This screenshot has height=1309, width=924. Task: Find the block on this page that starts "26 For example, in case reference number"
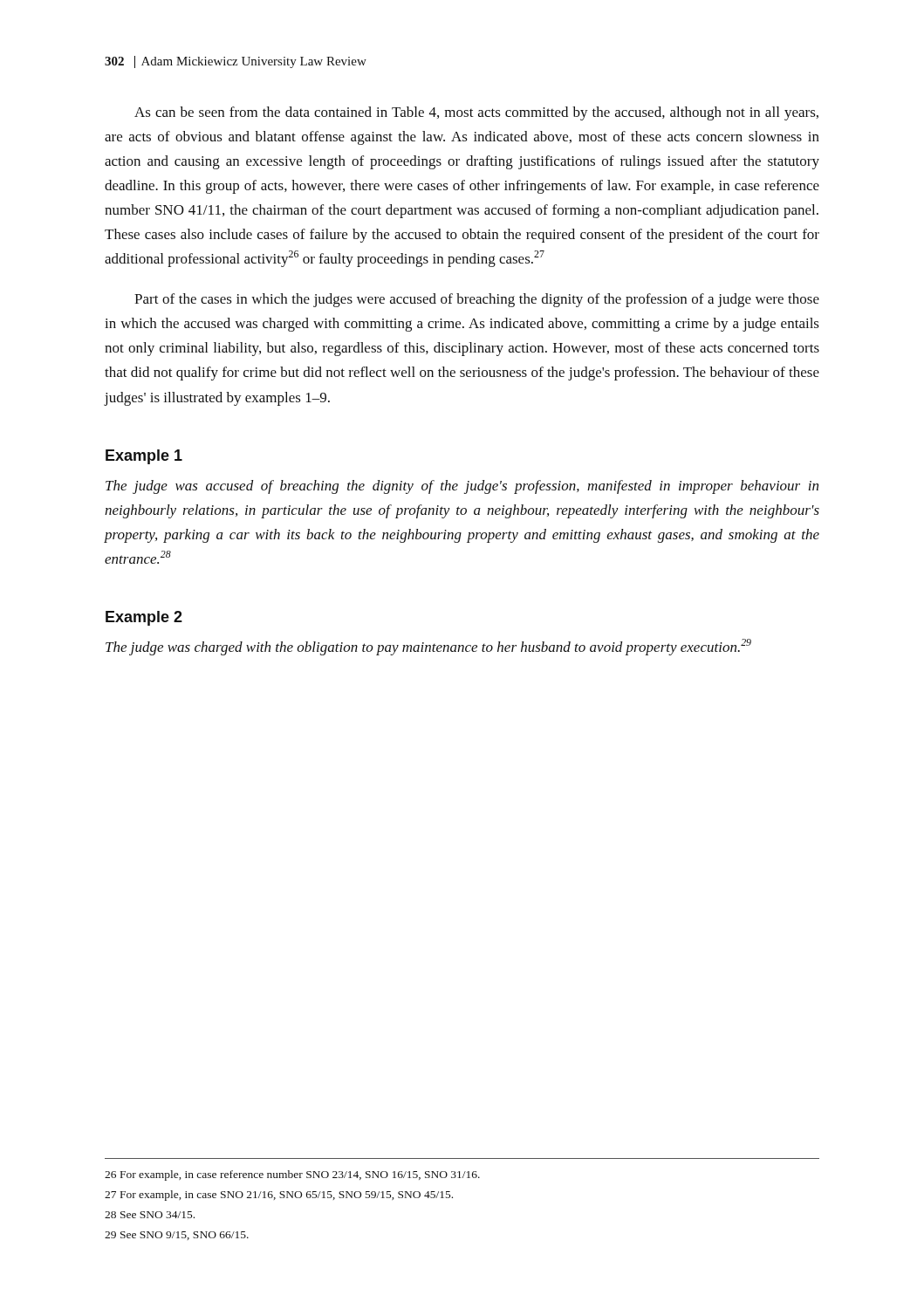coord(292,1174)
